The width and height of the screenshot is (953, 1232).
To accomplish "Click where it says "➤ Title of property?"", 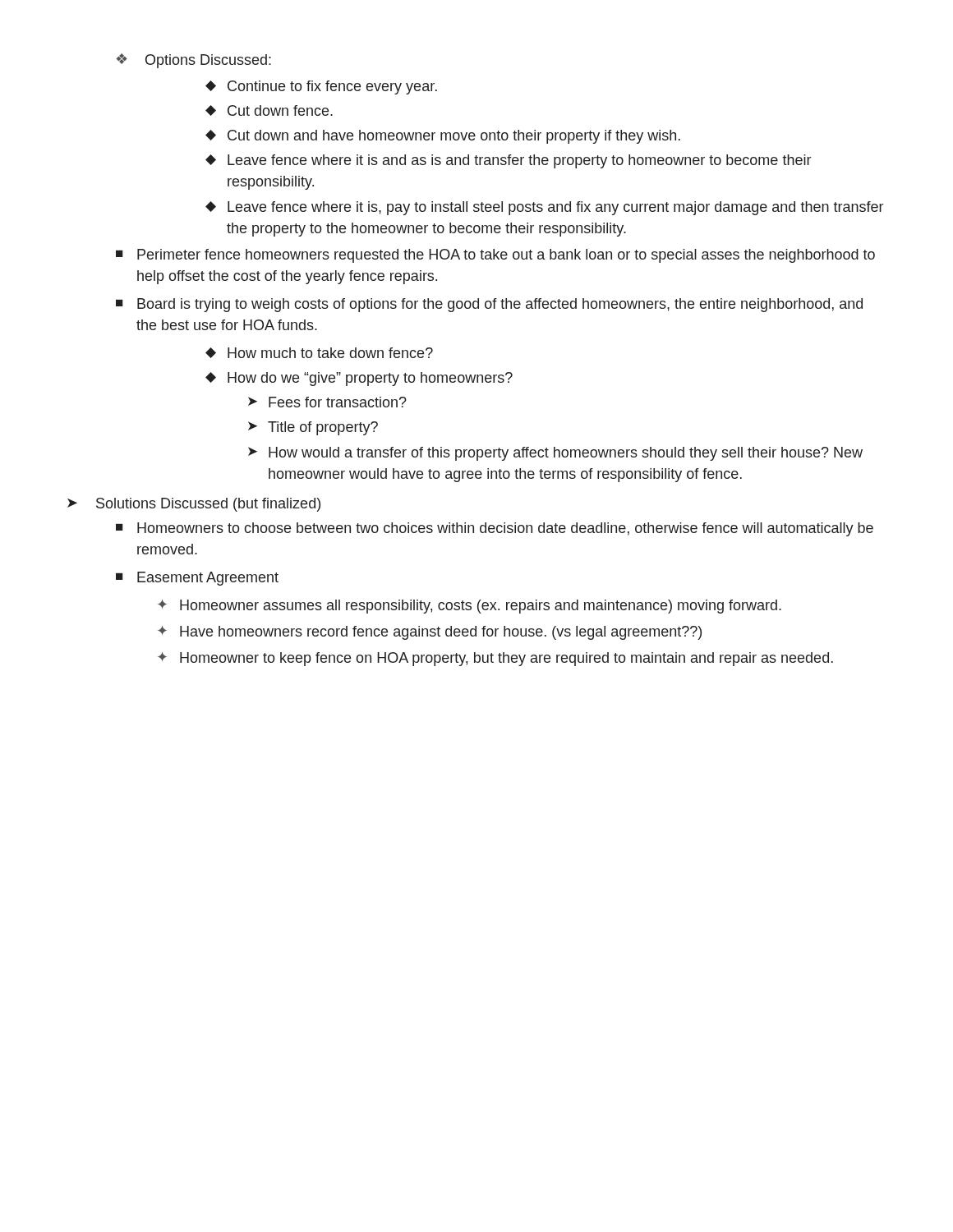I will click(x=313, y=428).
